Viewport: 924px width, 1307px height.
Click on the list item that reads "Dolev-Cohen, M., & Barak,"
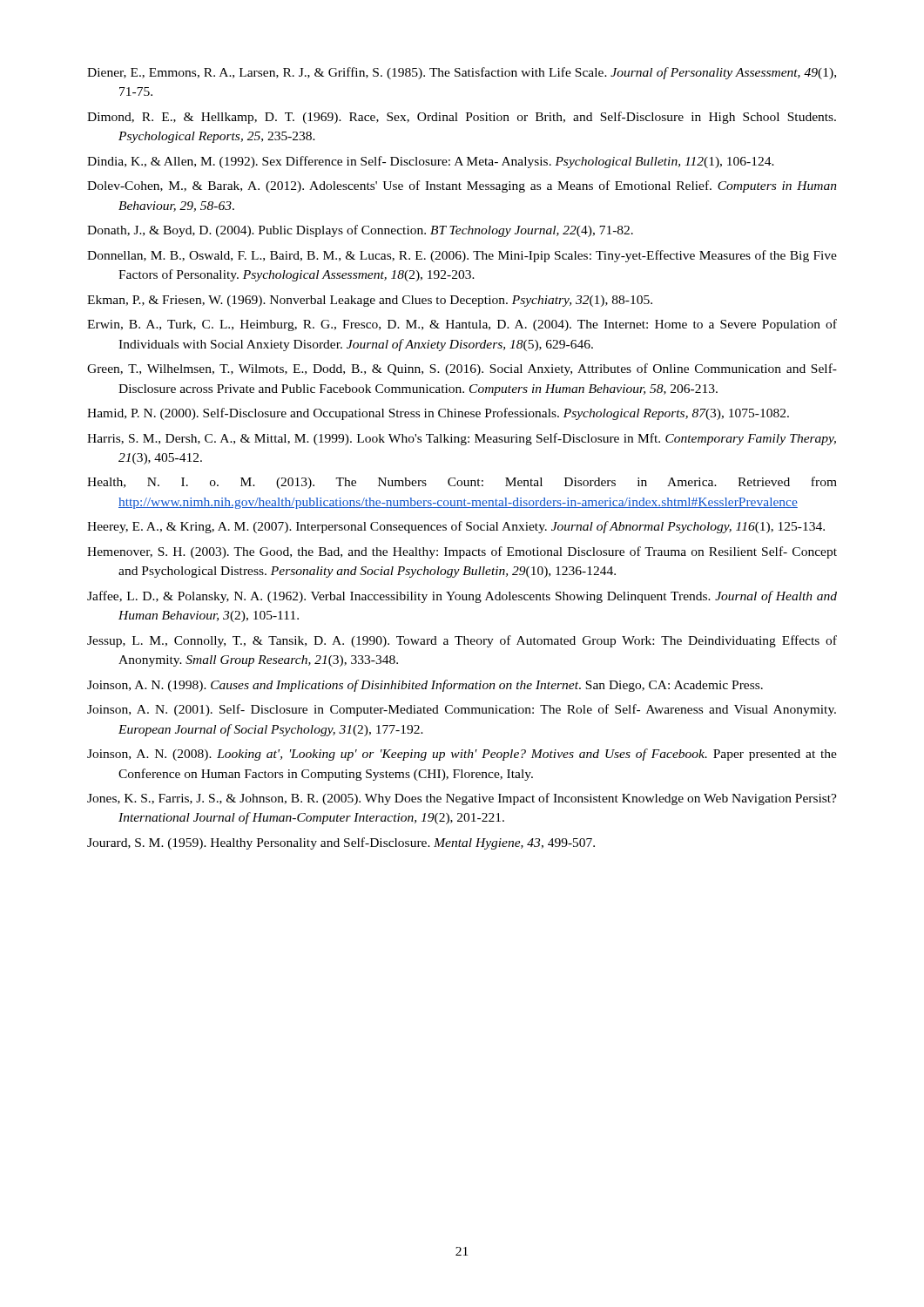pos(462,195)
